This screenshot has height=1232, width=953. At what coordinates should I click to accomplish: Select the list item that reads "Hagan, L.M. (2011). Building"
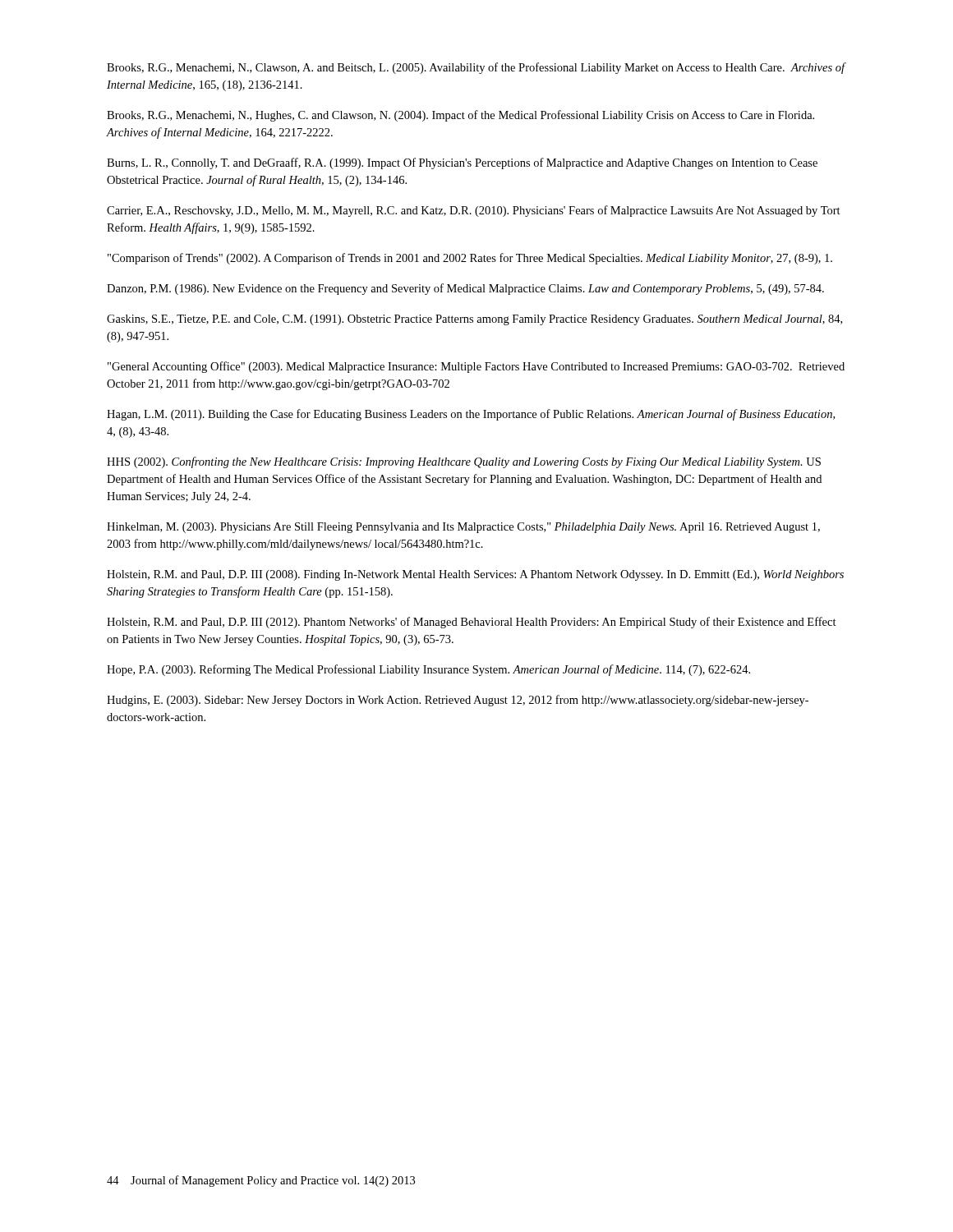point(473,423)
